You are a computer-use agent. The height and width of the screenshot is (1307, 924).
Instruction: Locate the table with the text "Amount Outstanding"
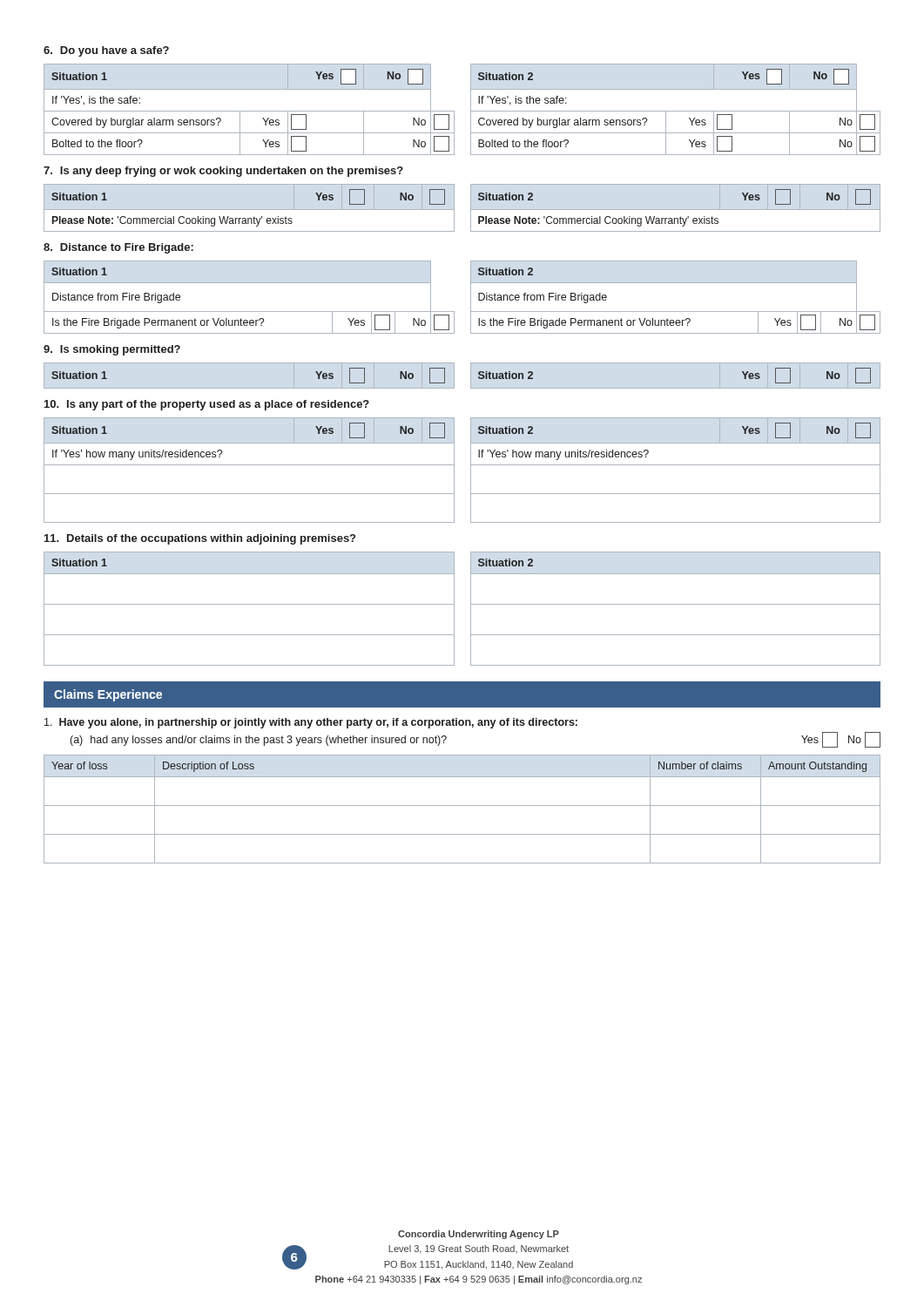pyautogui.click(x=462, y=809)
